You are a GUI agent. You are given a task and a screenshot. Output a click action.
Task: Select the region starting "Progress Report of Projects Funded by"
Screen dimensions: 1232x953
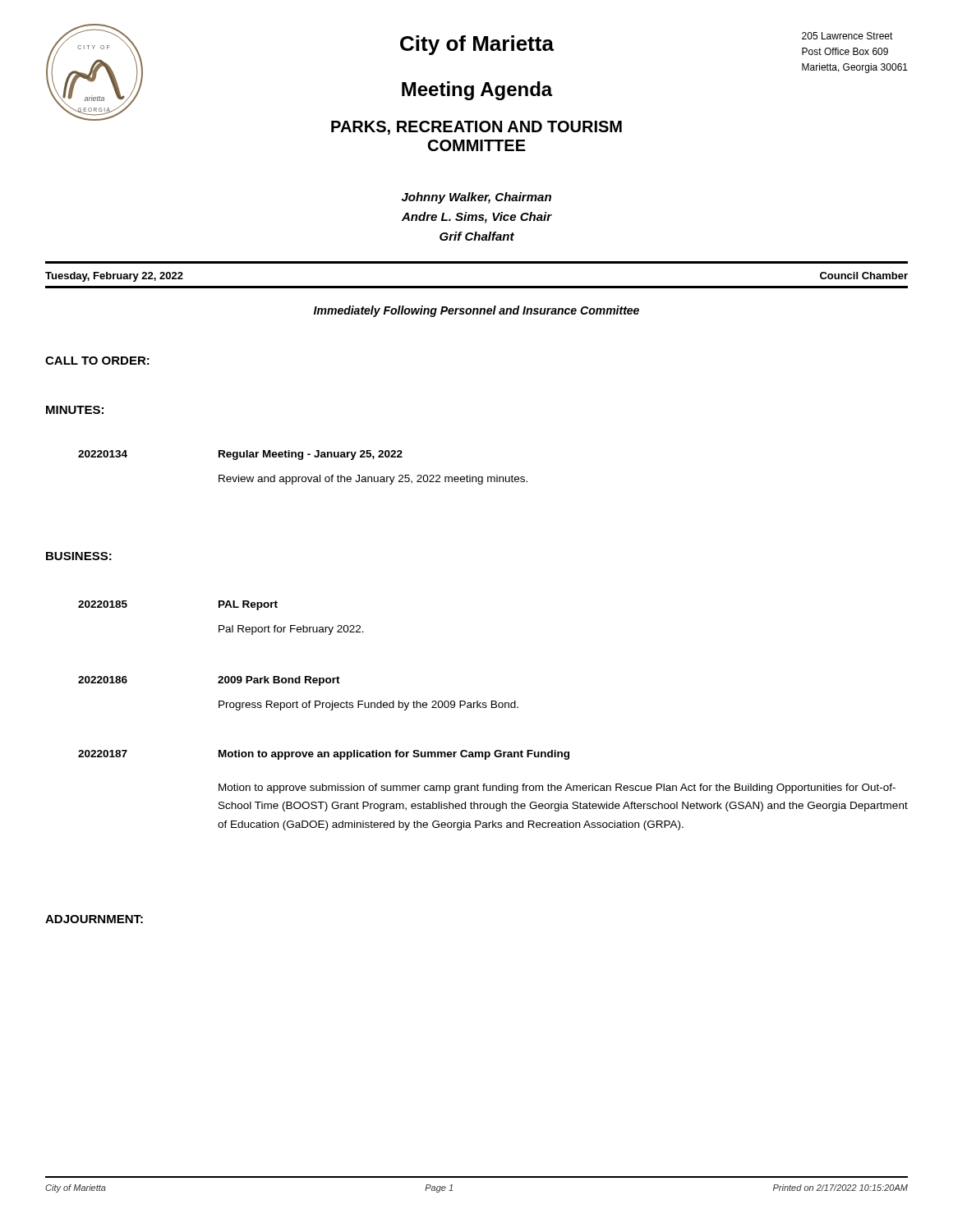pos(368,704)
